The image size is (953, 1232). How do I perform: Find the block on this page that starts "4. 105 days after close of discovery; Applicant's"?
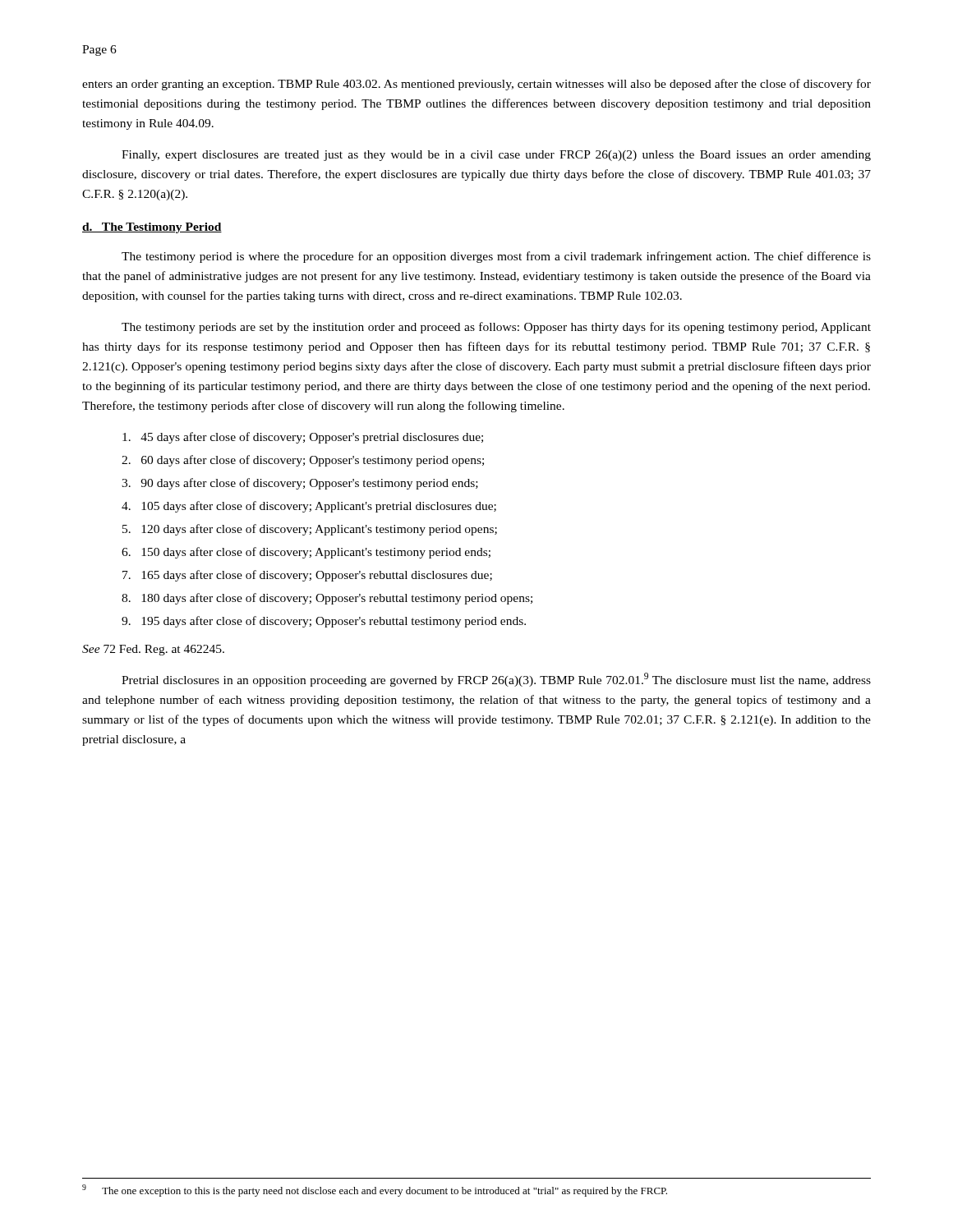(496, 506)
